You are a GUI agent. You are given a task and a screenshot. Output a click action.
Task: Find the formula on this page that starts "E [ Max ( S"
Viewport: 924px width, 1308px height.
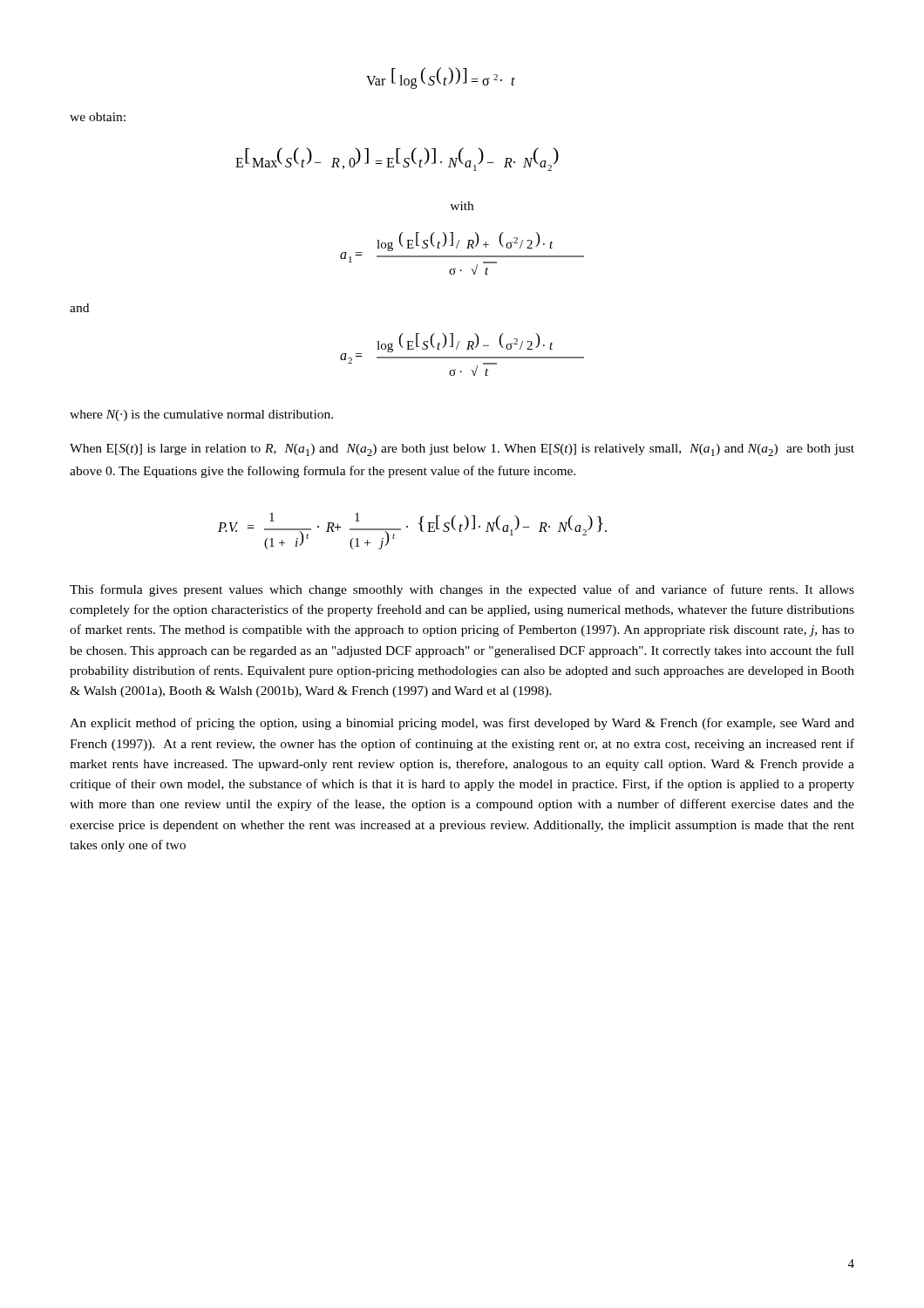pos(462,161)
